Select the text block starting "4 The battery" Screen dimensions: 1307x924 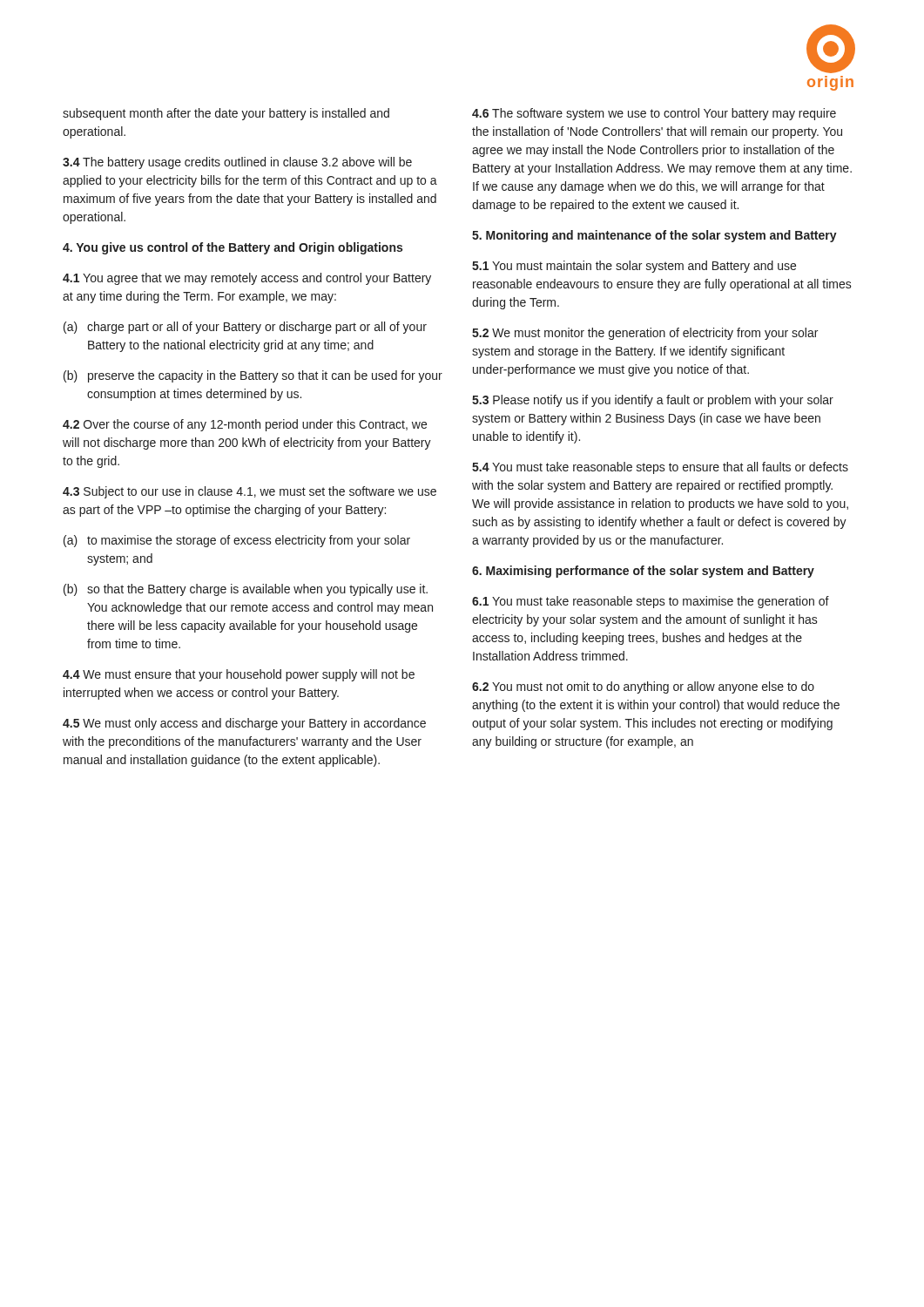click(253, 190)
